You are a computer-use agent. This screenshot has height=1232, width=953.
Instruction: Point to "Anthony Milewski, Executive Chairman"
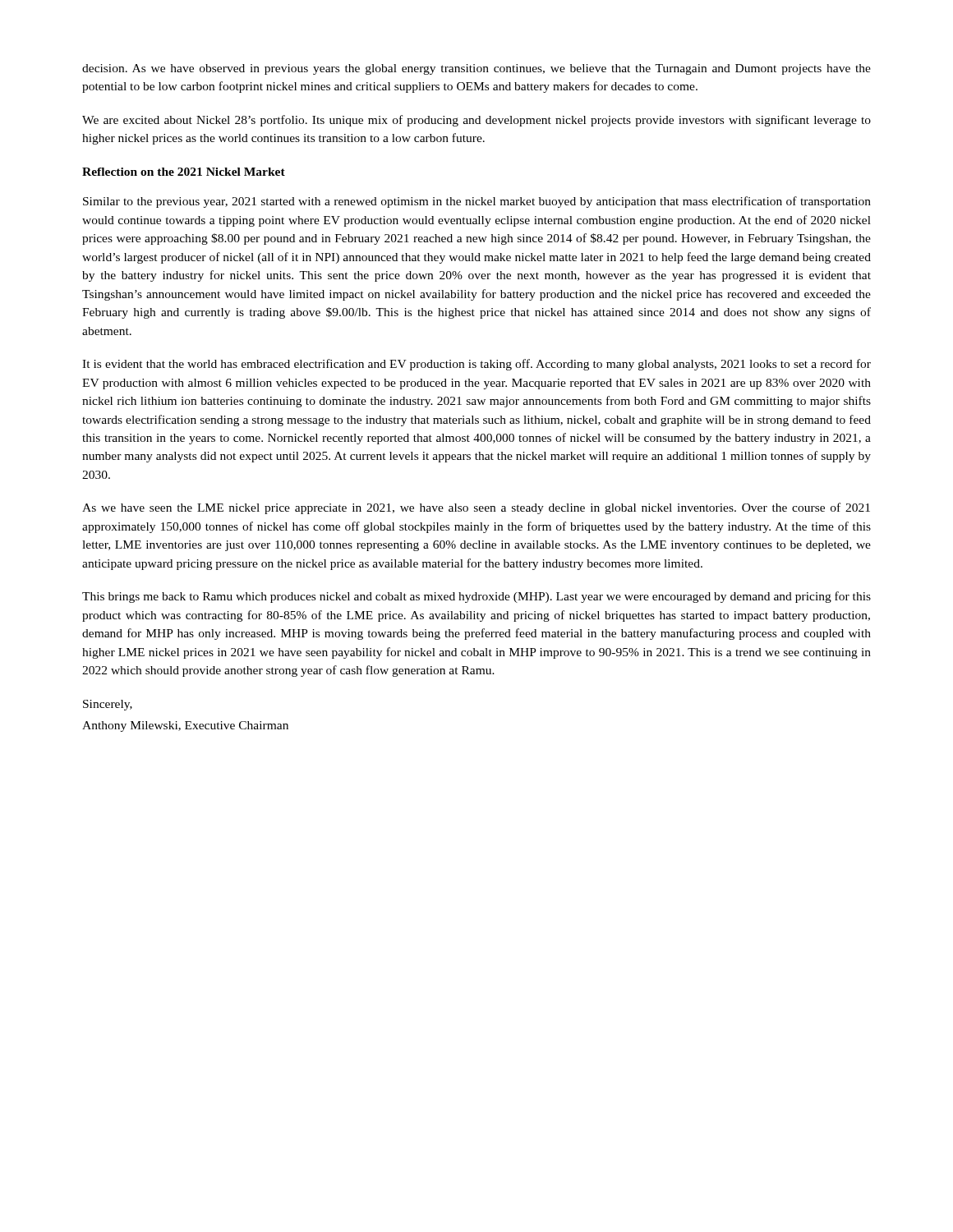pos(185,726)
